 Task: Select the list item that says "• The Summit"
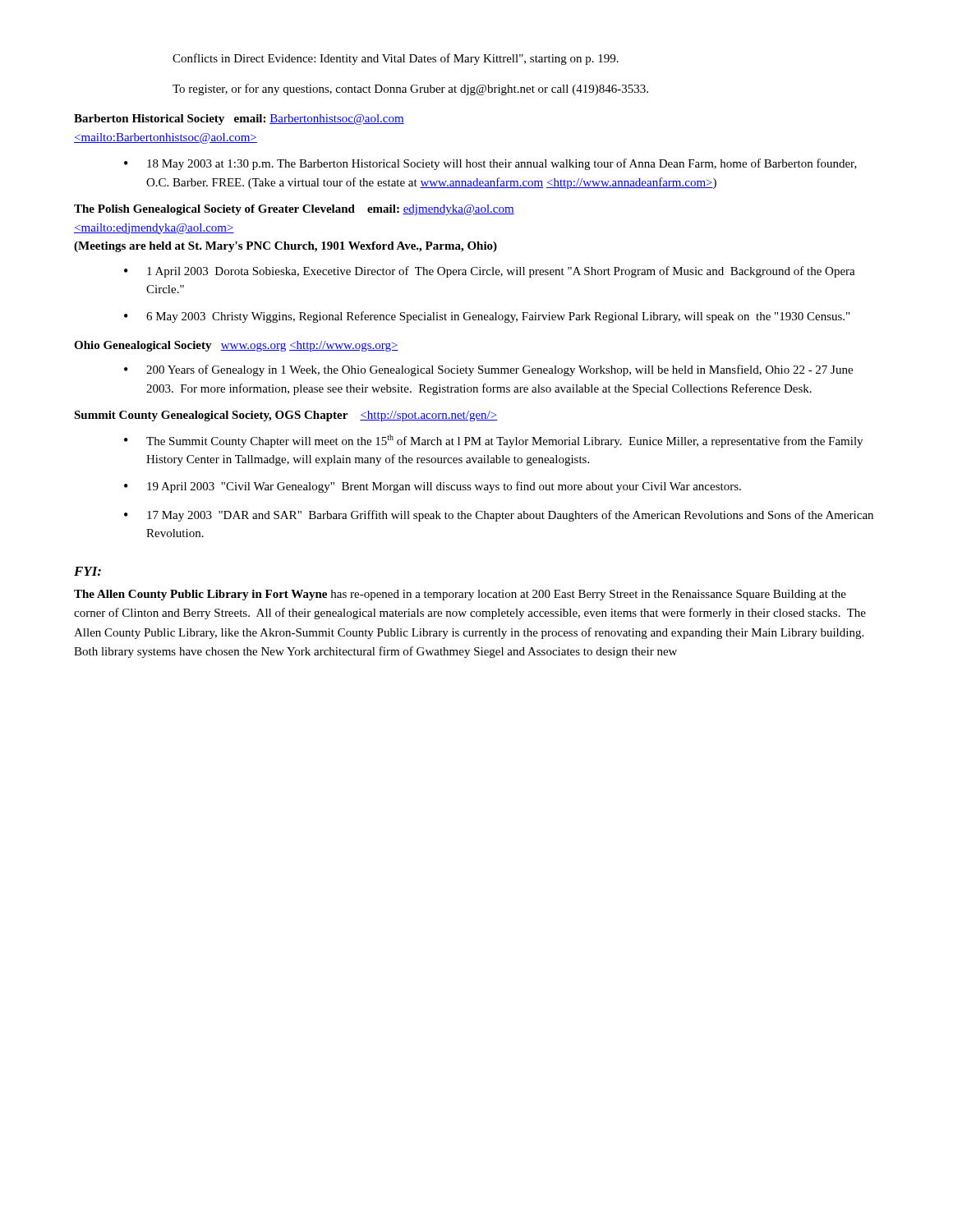coord(501,450)
